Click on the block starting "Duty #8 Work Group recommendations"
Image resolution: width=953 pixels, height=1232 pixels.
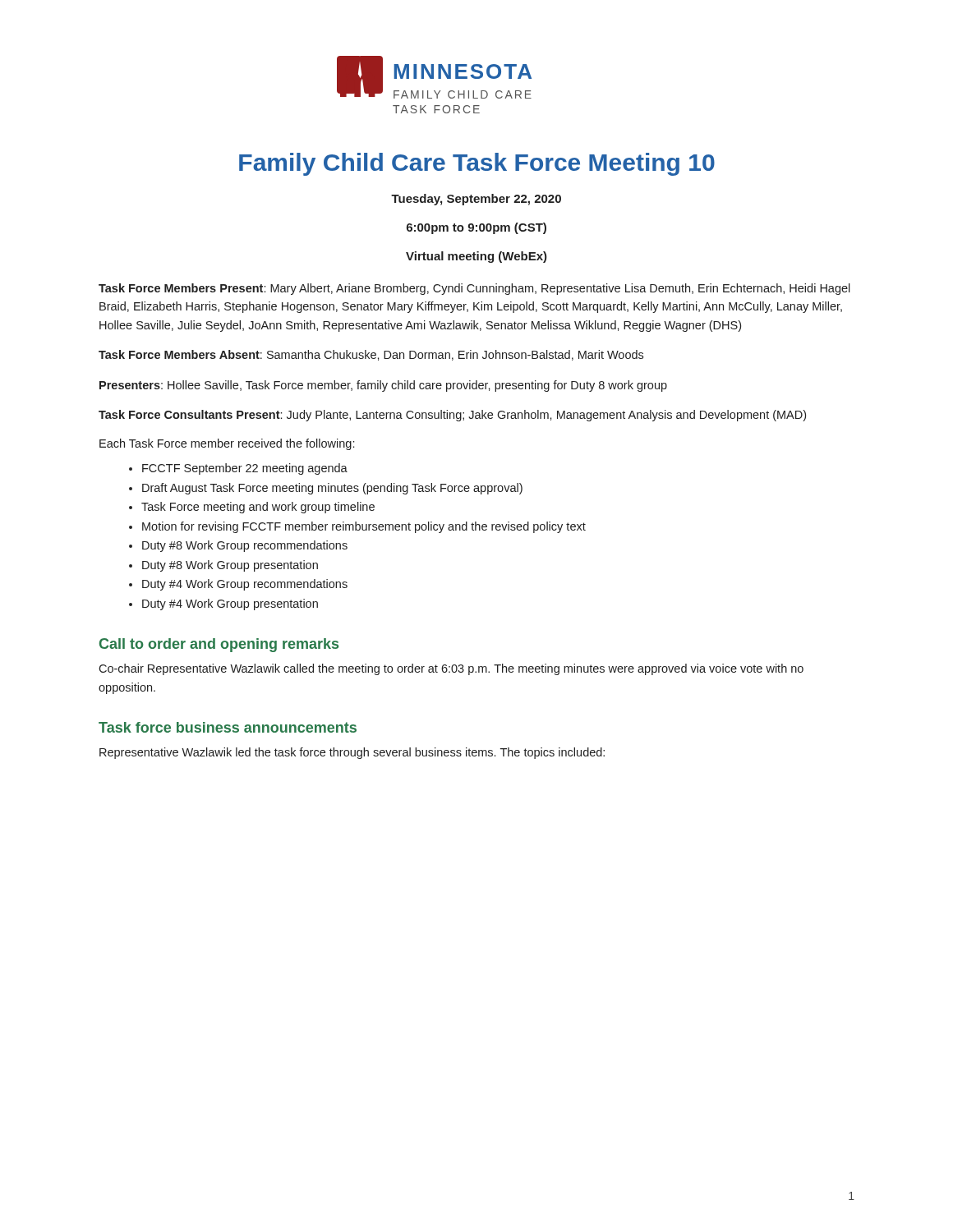pos(244,545)
